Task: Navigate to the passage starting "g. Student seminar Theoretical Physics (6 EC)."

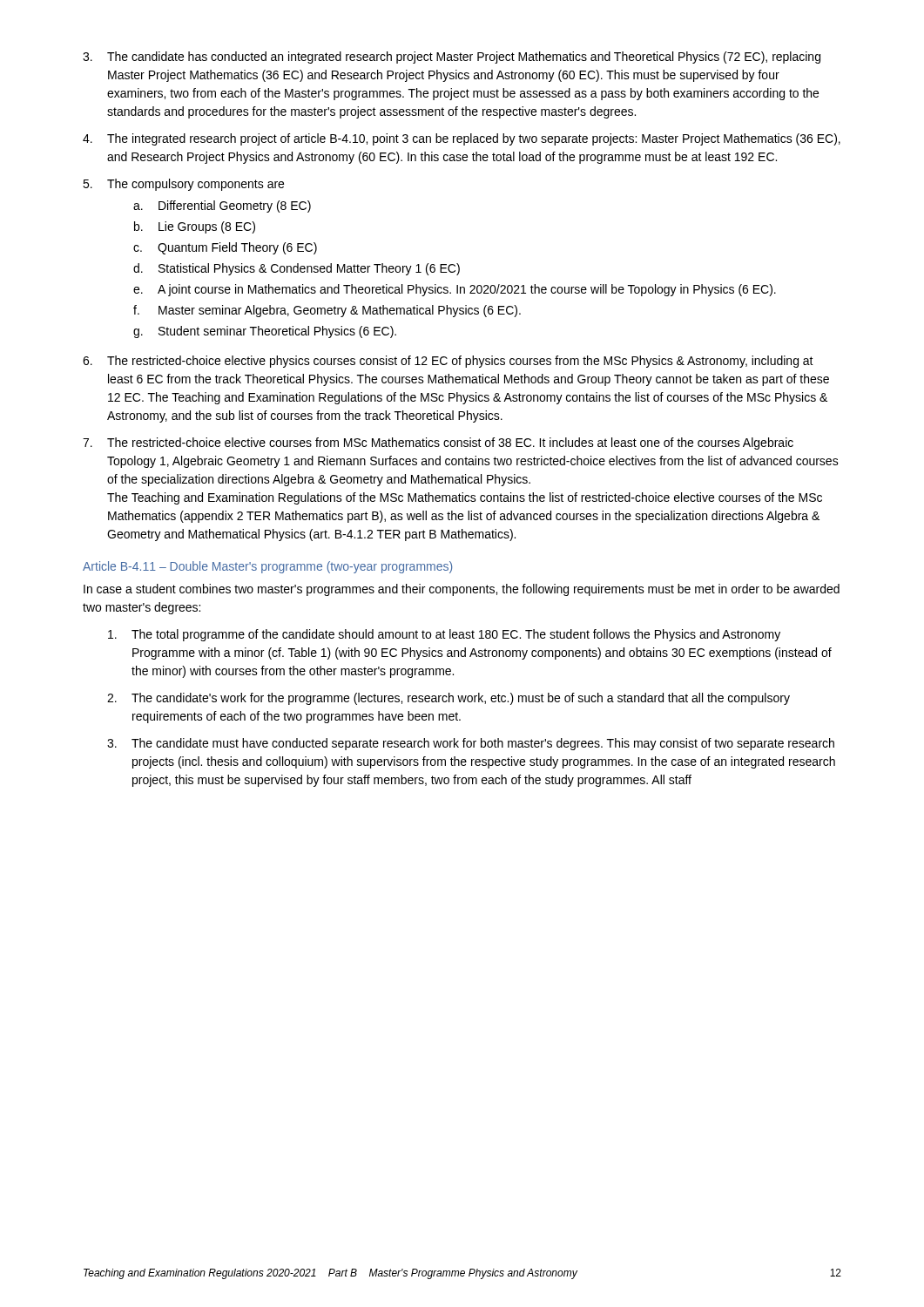Action: [x=265, y=332]
